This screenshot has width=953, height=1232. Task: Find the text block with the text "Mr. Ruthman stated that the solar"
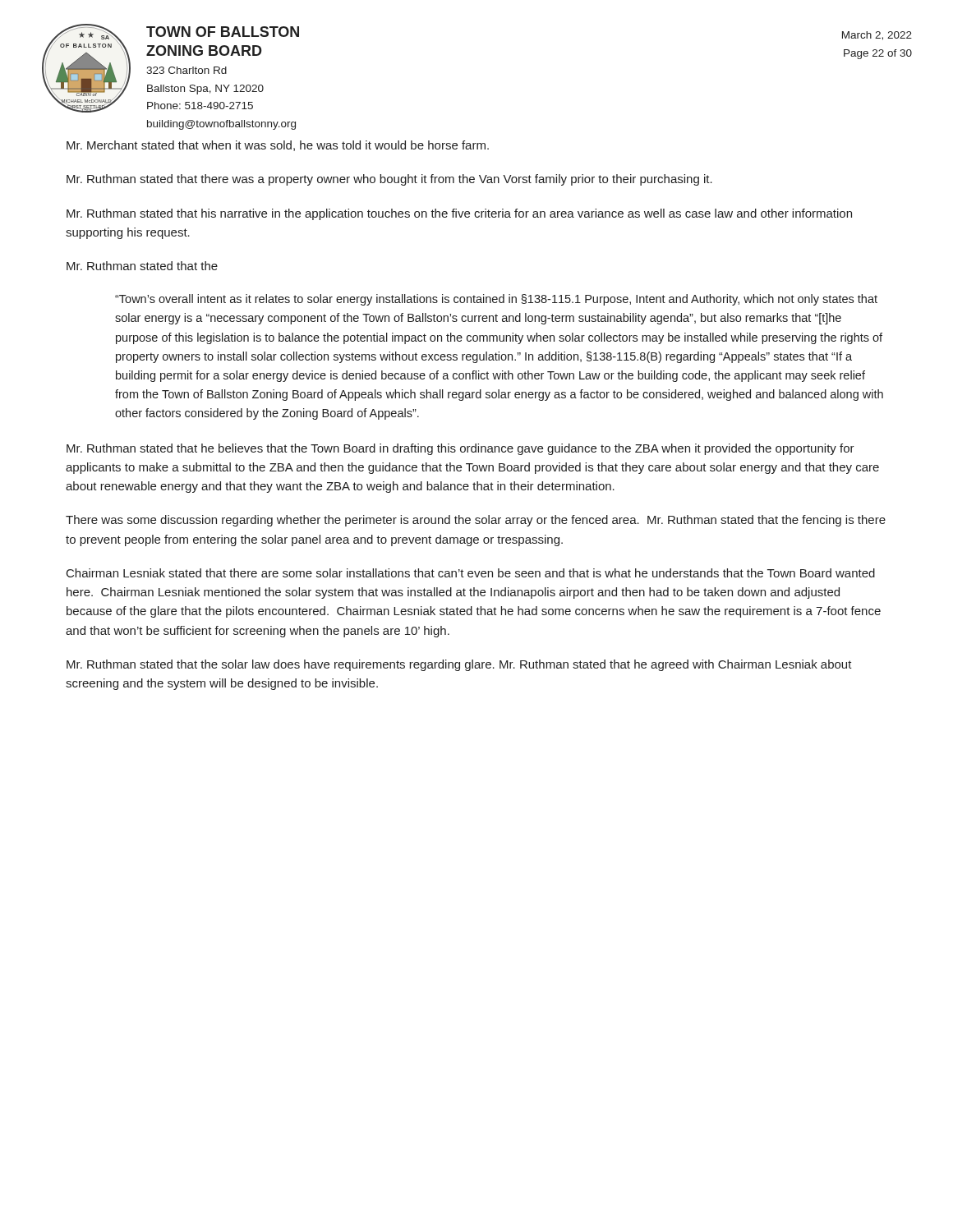tap(459, 673)
